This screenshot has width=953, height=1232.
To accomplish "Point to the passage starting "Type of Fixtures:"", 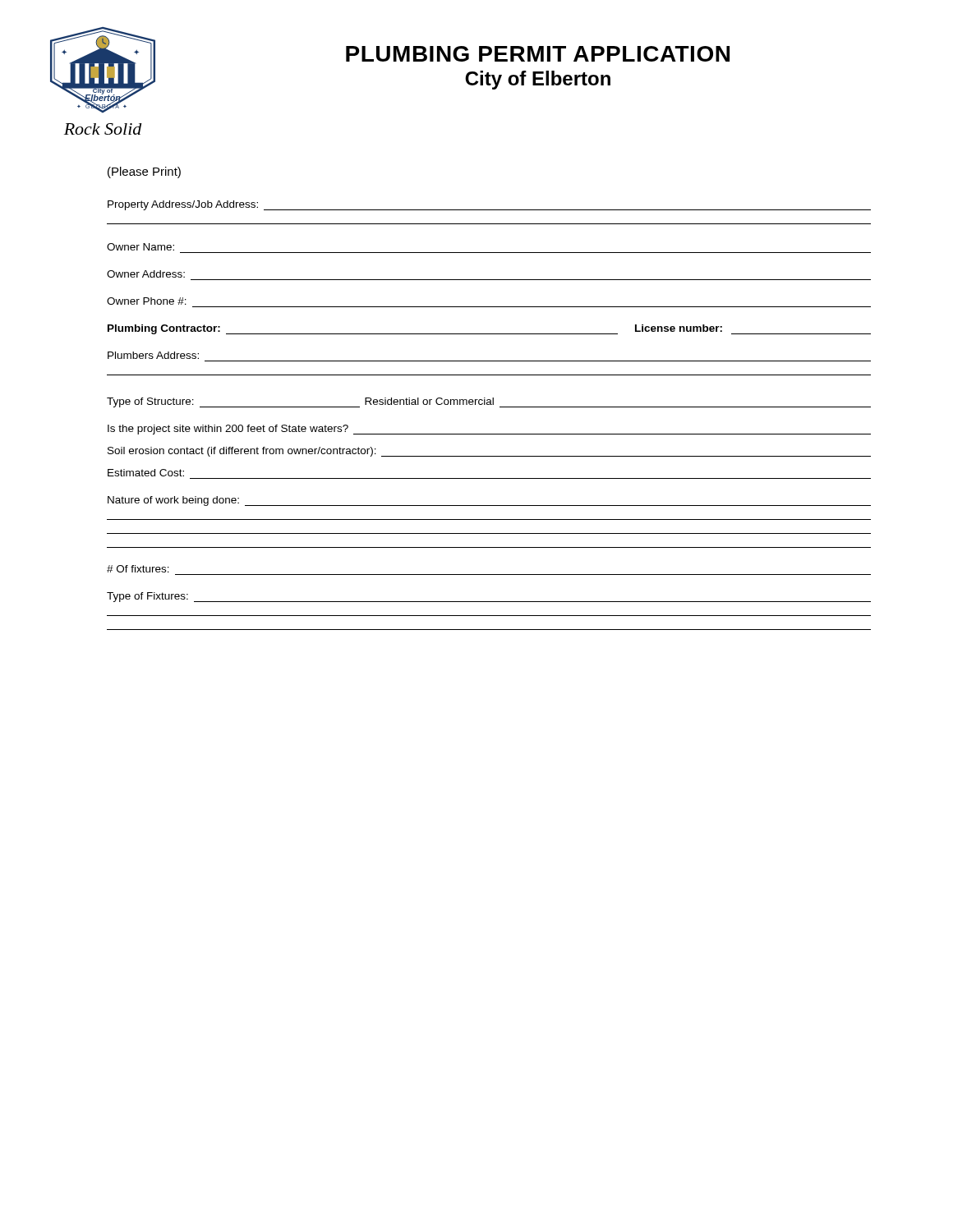I will [489, 595].
